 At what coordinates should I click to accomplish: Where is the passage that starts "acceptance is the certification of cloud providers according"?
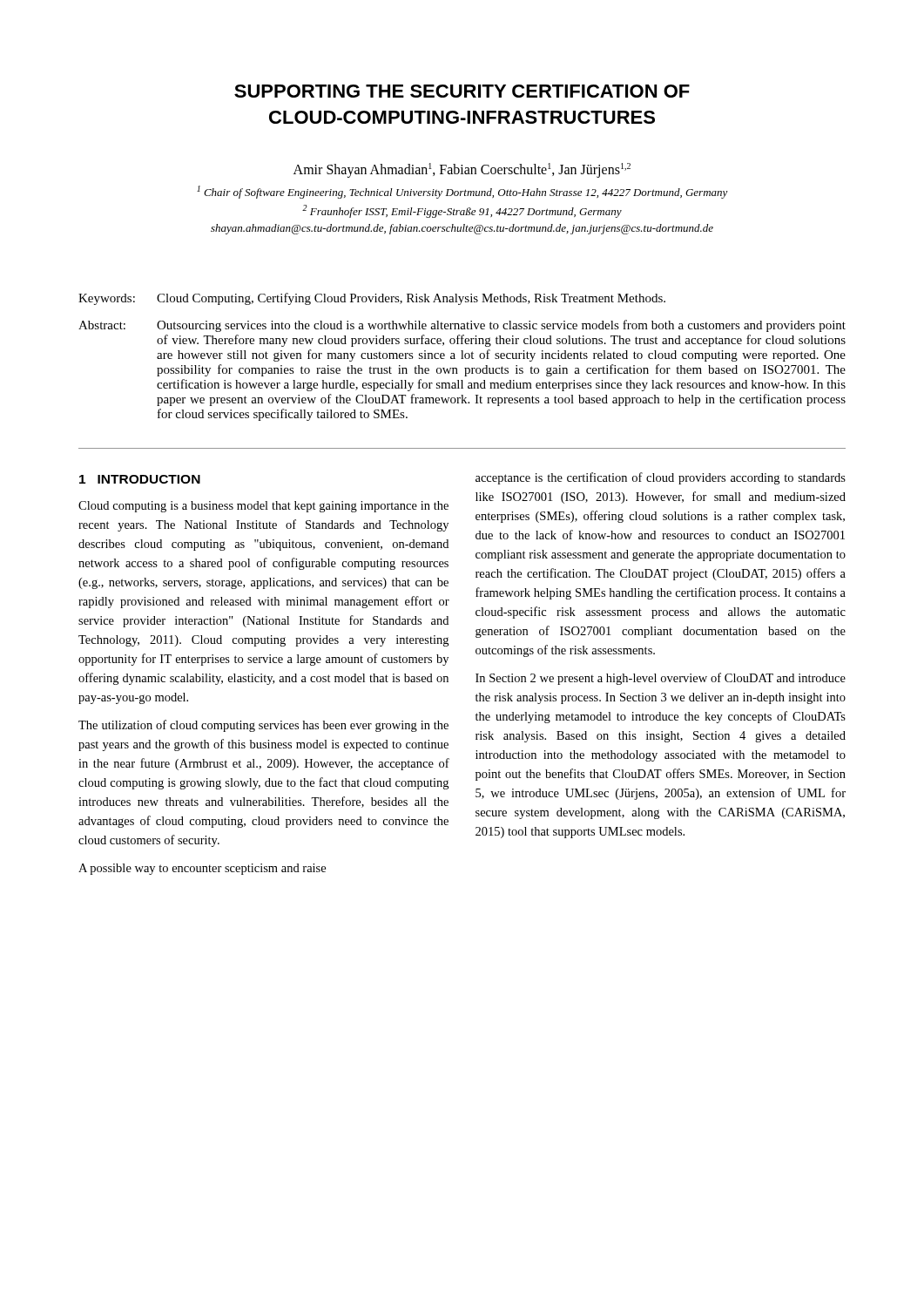(660, 564)
